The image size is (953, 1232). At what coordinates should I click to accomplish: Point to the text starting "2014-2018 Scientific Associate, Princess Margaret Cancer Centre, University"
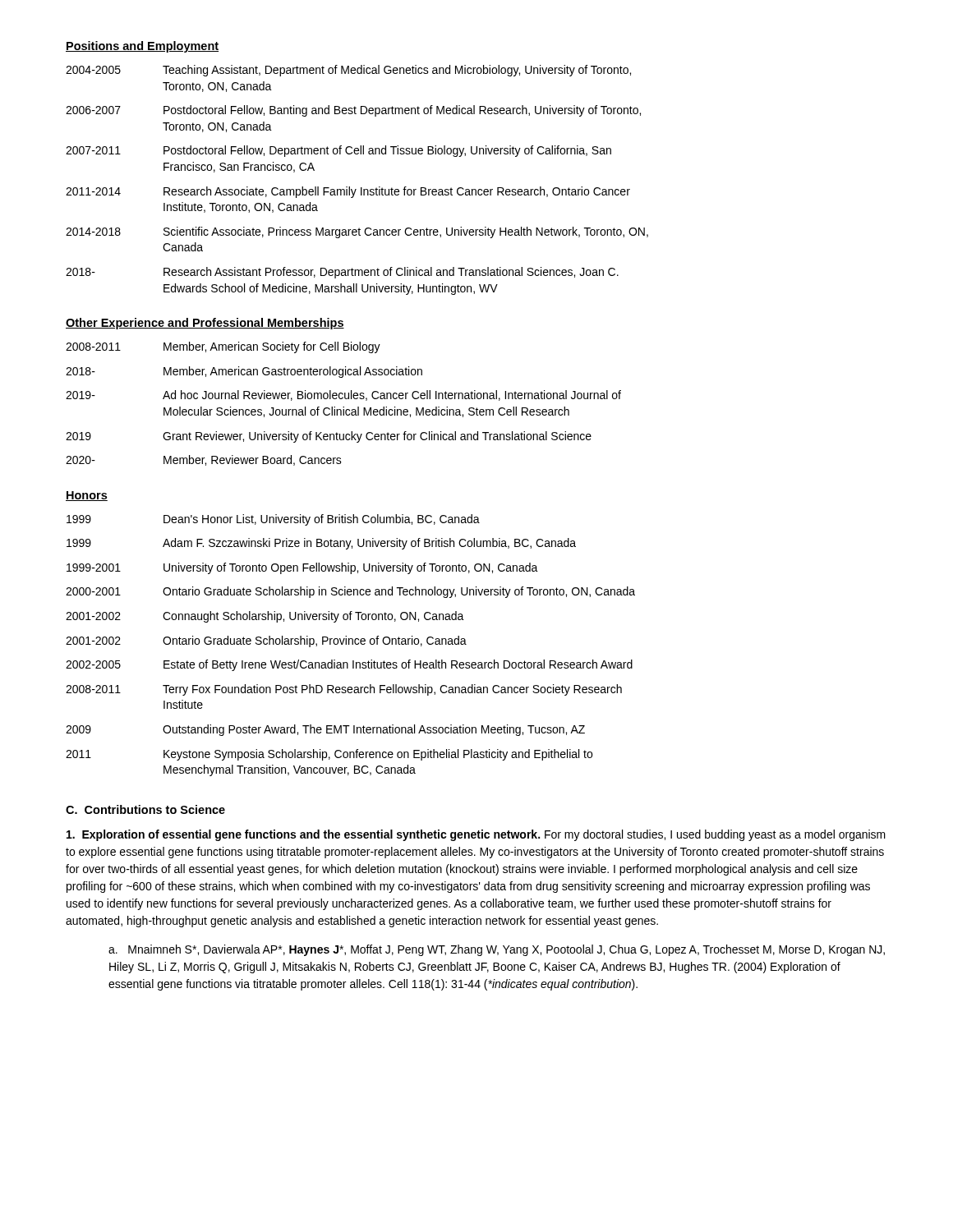(476, 240)
